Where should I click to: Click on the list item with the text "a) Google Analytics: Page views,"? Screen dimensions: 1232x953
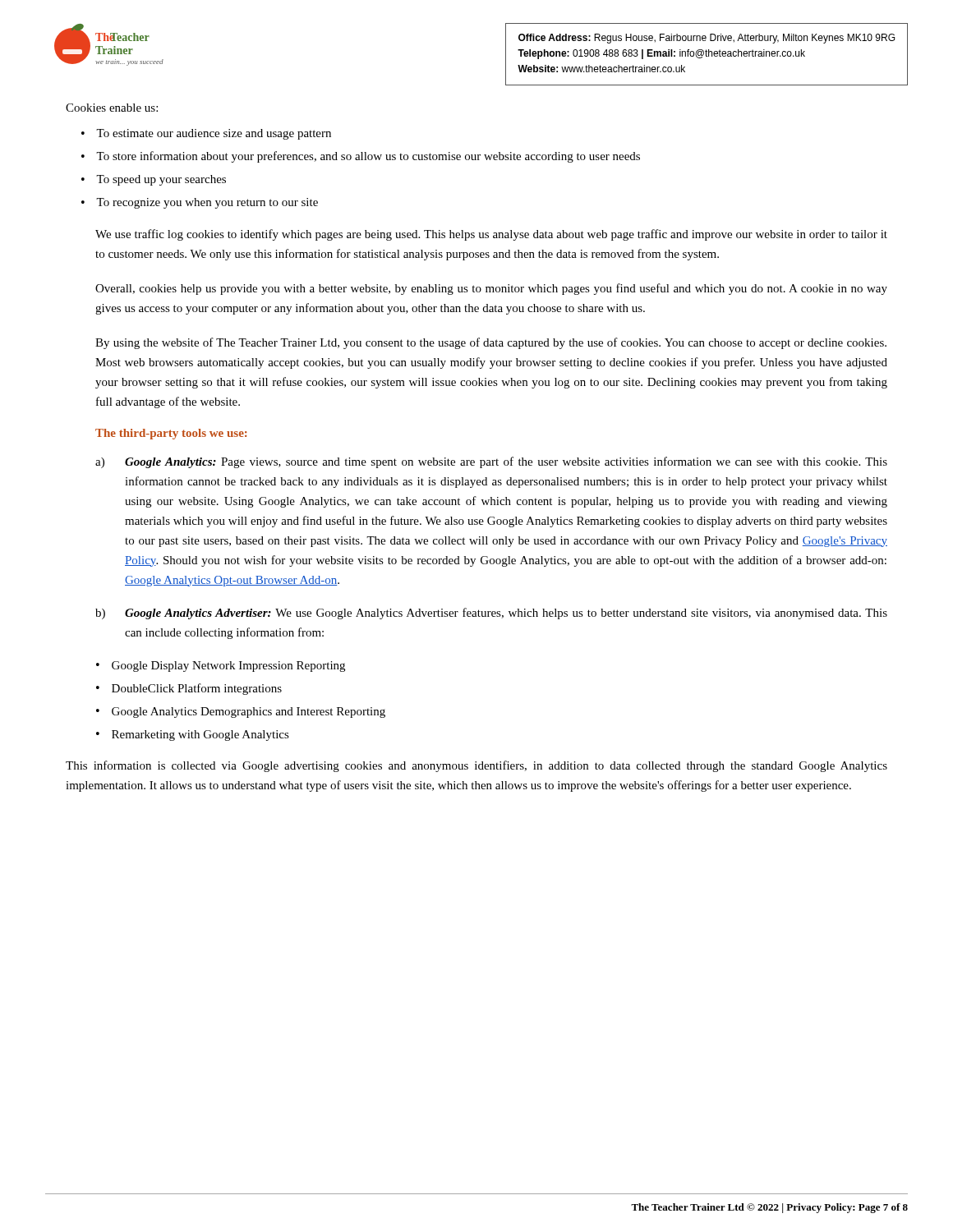(491, 520)
